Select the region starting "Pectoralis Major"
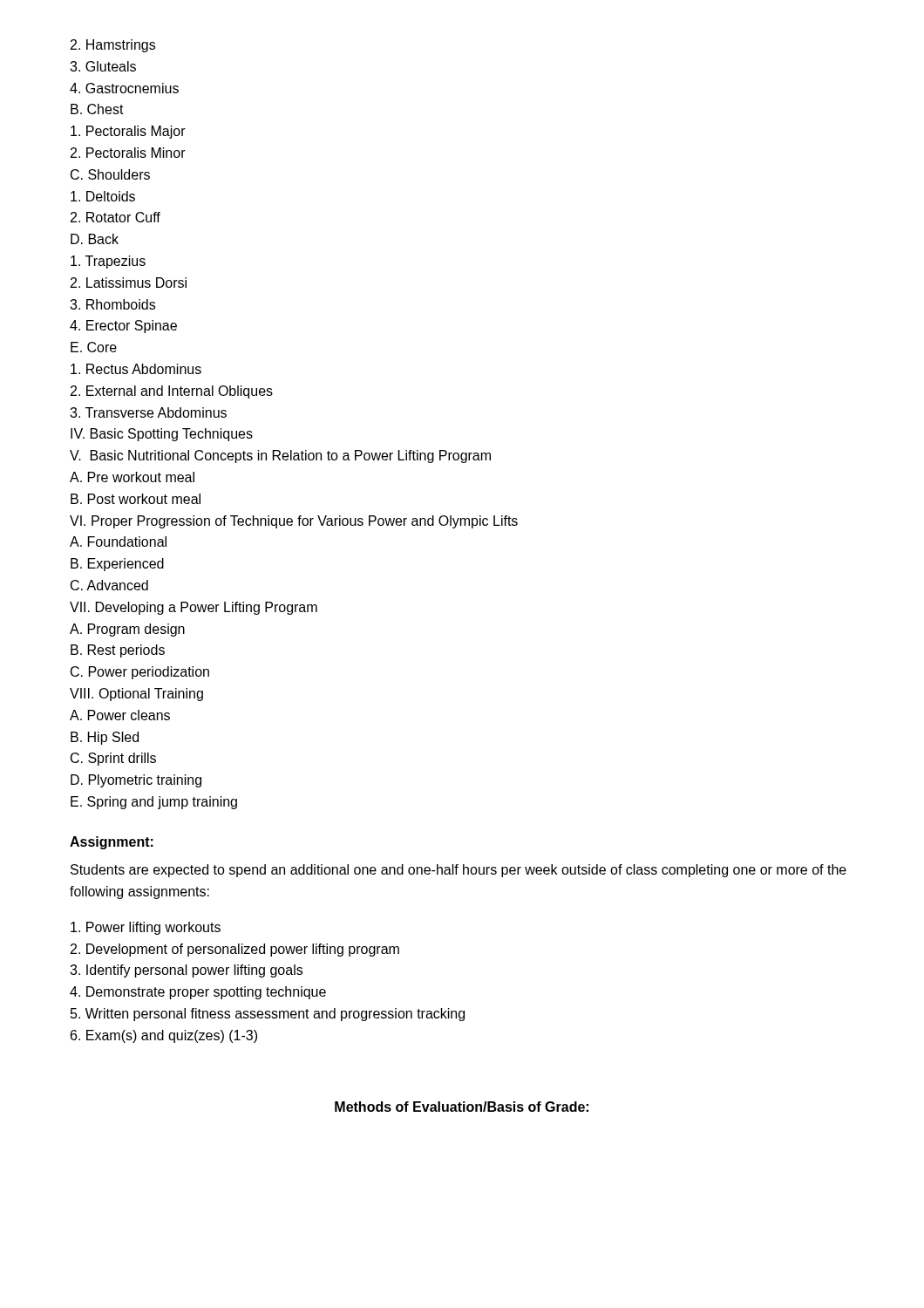 pos(128,131)
